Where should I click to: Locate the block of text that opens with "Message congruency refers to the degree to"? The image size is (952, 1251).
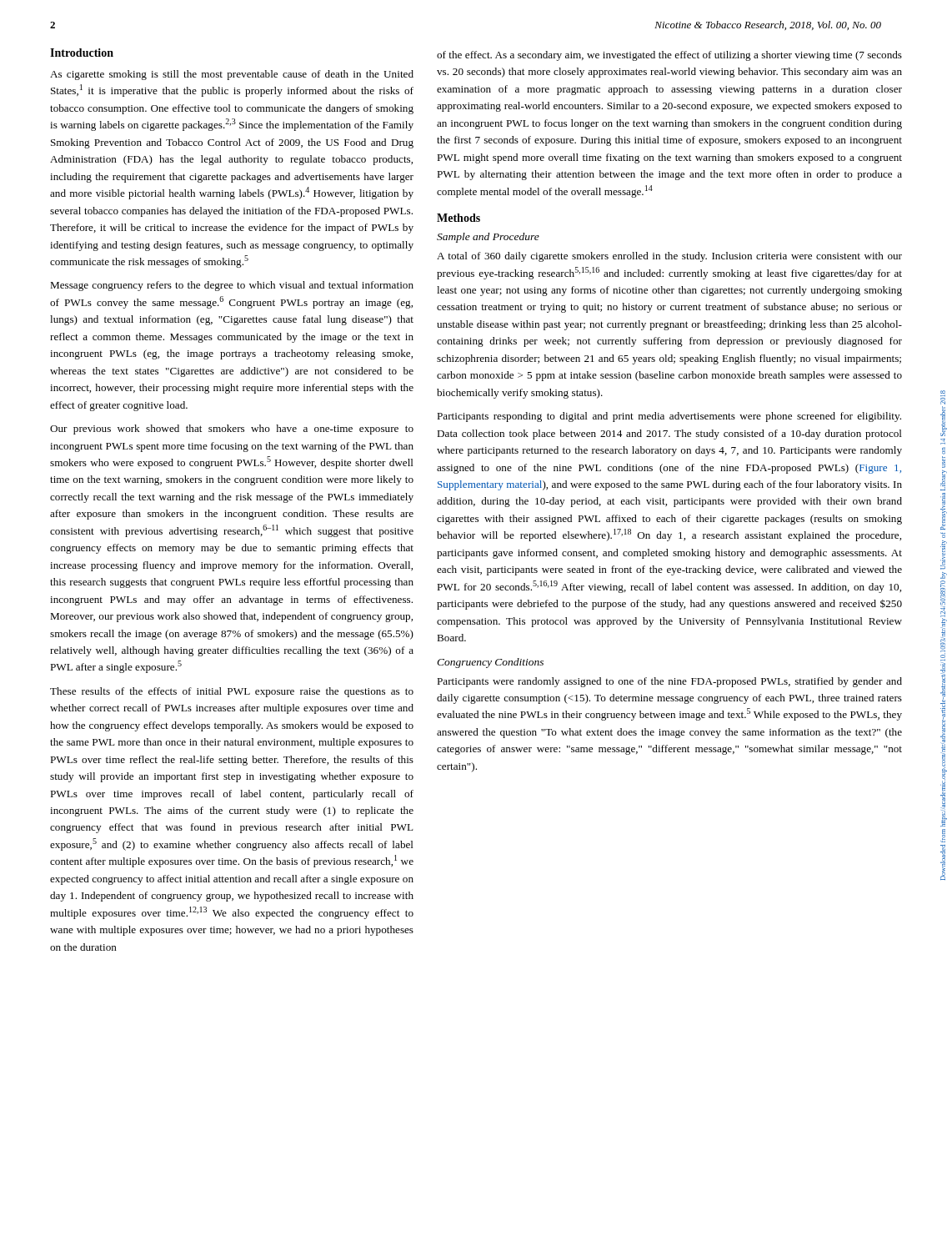click(x=232, y=345)
